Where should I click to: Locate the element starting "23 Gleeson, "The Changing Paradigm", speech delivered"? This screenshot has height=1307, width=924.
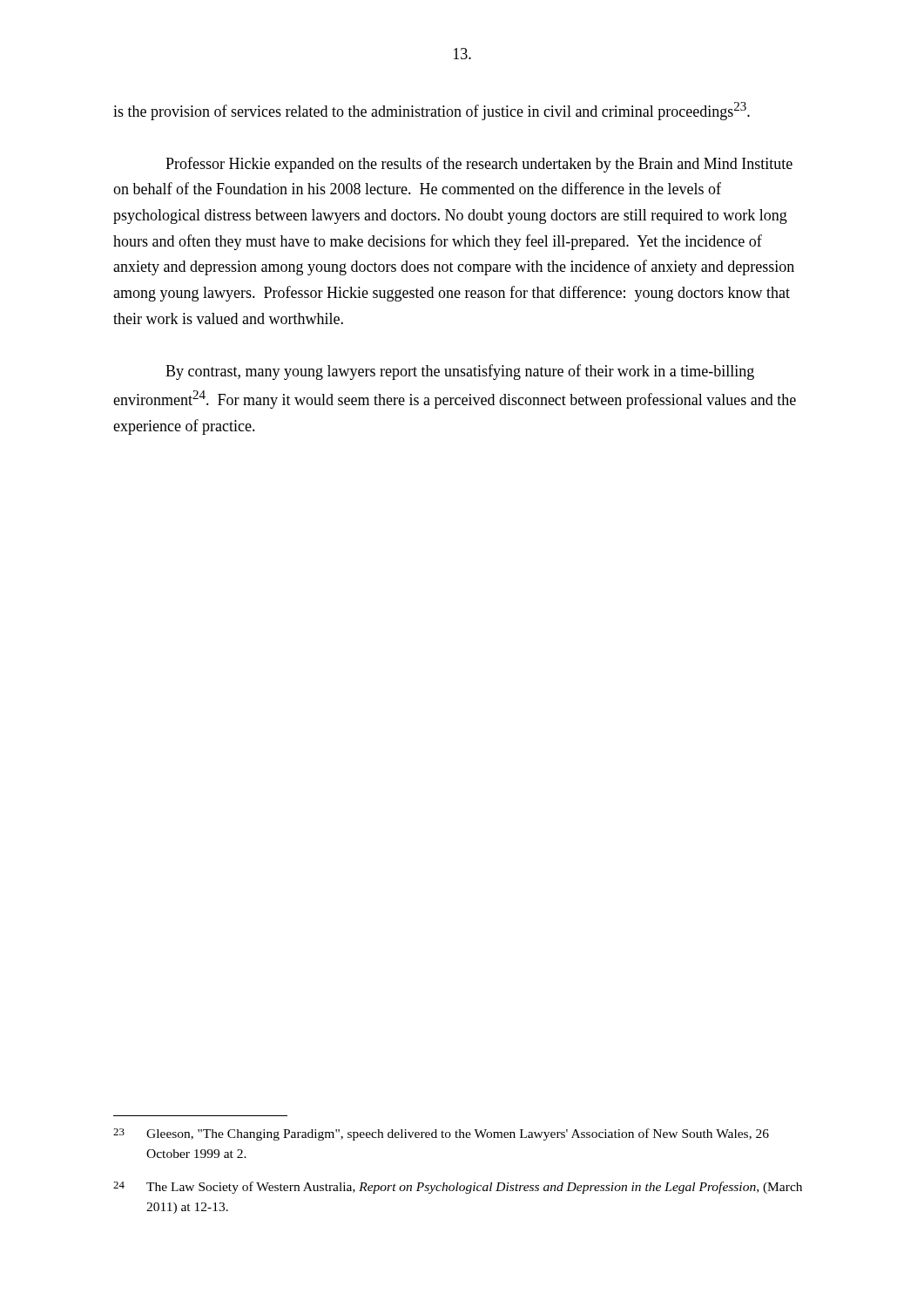coord(462,1143)
